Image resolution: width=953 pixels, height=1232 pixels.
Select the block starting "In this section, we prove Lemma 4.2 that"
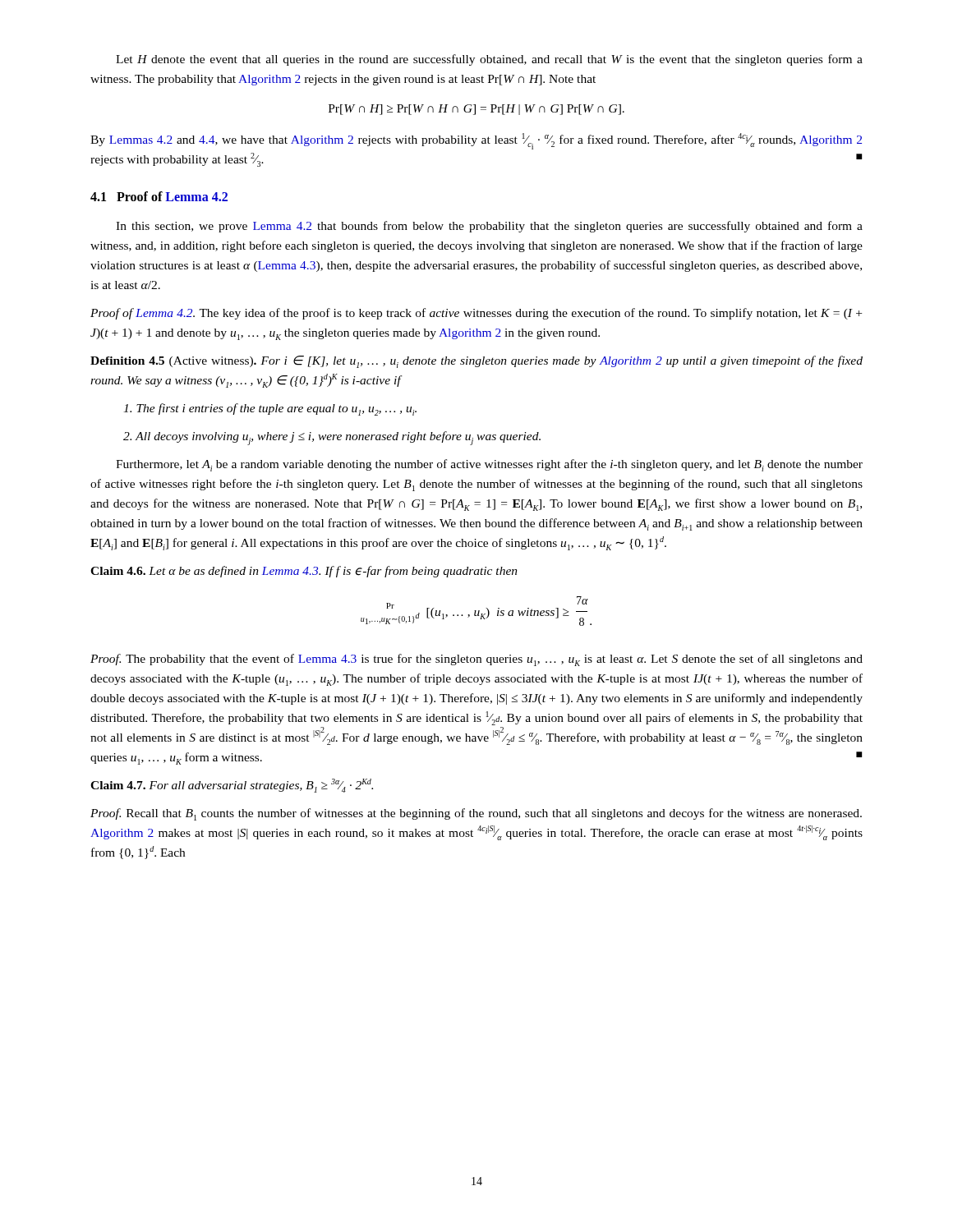(x=476, y=255)
